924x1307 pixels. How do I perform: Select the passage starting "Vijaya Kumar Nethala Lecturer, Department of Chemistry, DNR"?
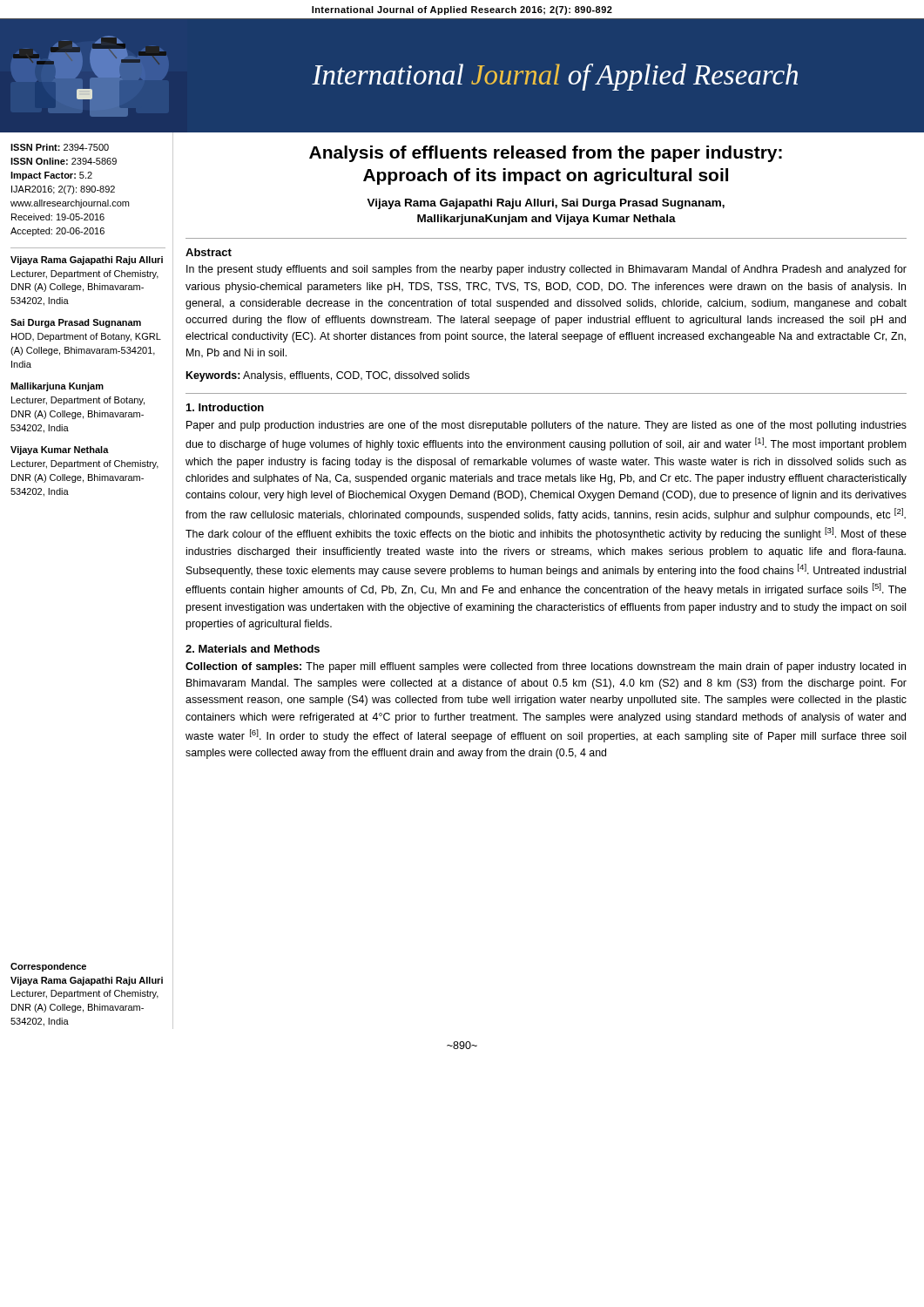[85, 470]
